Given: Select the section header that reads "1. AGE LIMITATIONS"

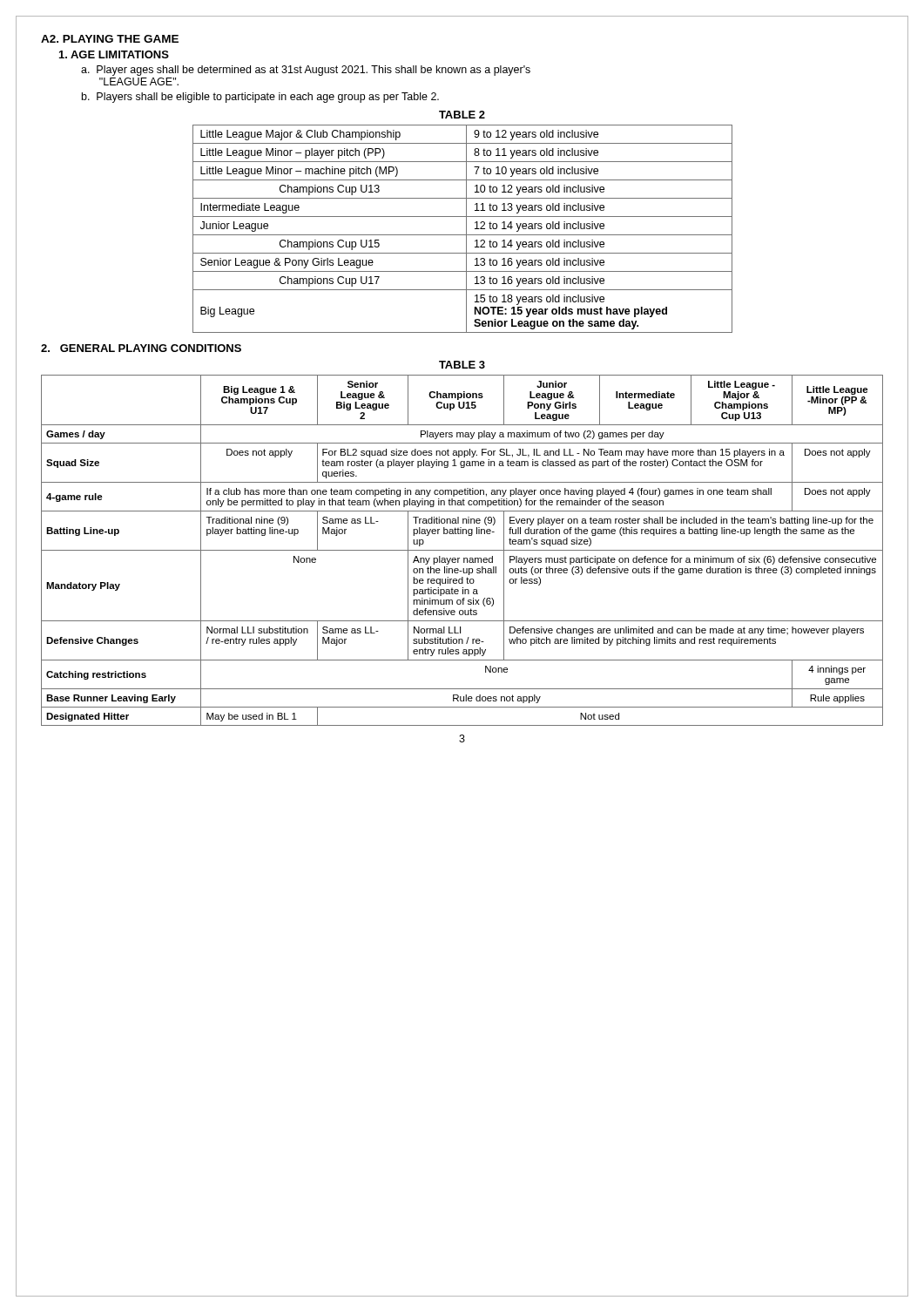Looking at the screenshot, I should pos(114,55).
